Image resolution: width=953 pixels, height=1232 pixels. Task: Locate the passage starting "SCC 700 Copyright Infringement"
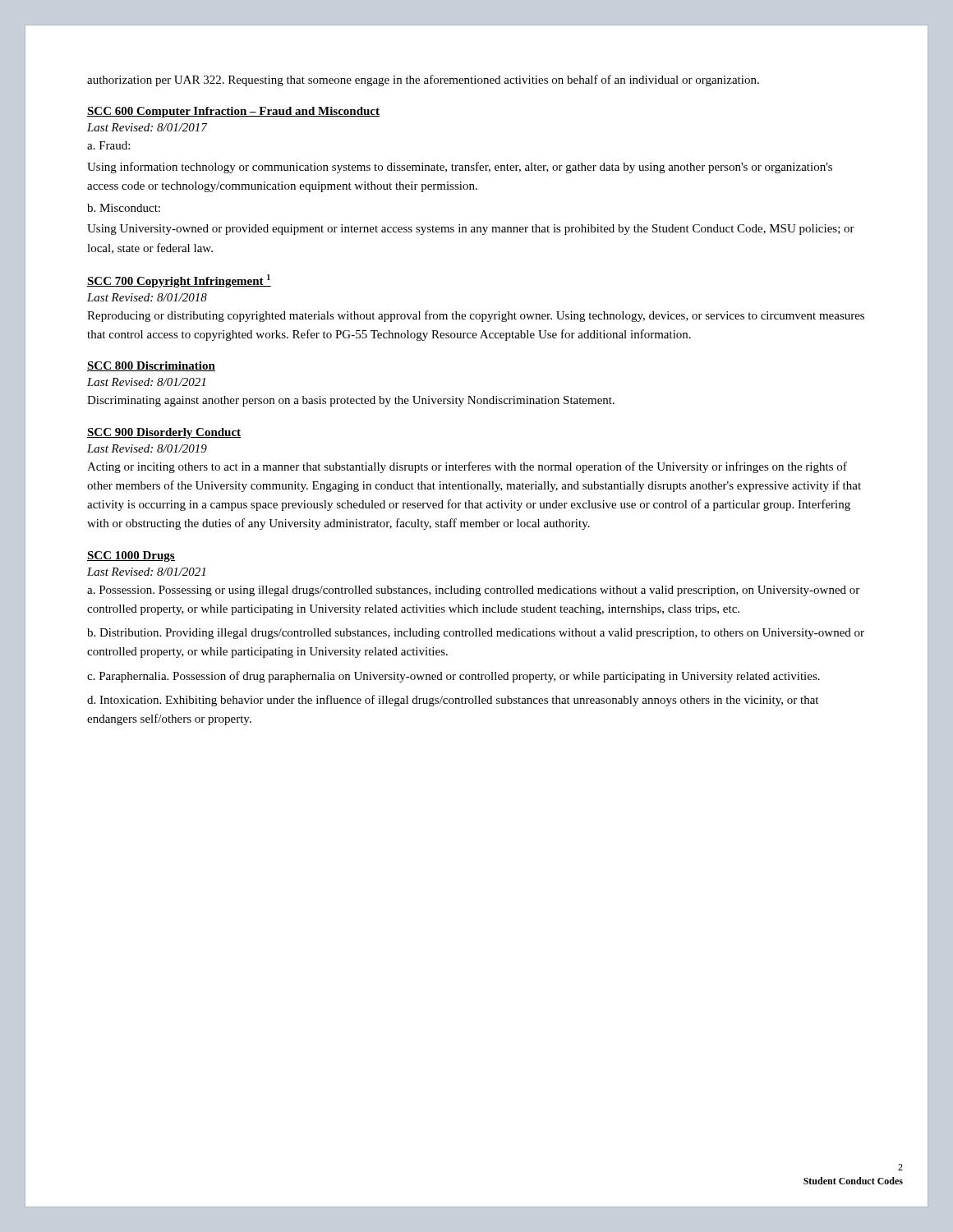179,280
